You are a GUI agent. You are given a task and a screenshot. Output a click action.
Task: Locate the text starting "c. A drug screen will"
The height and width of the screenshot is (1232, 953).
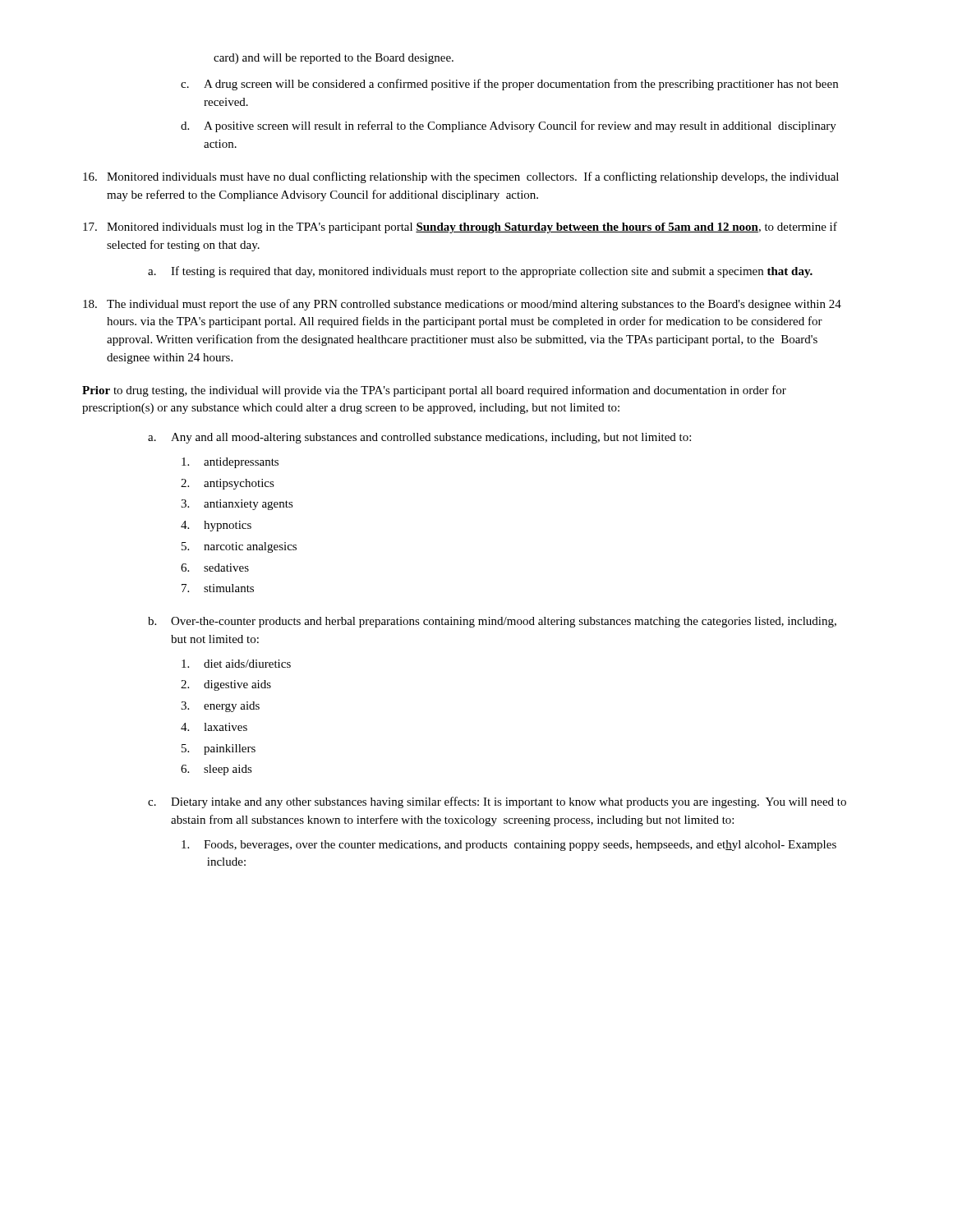click(x=518, y=114)
